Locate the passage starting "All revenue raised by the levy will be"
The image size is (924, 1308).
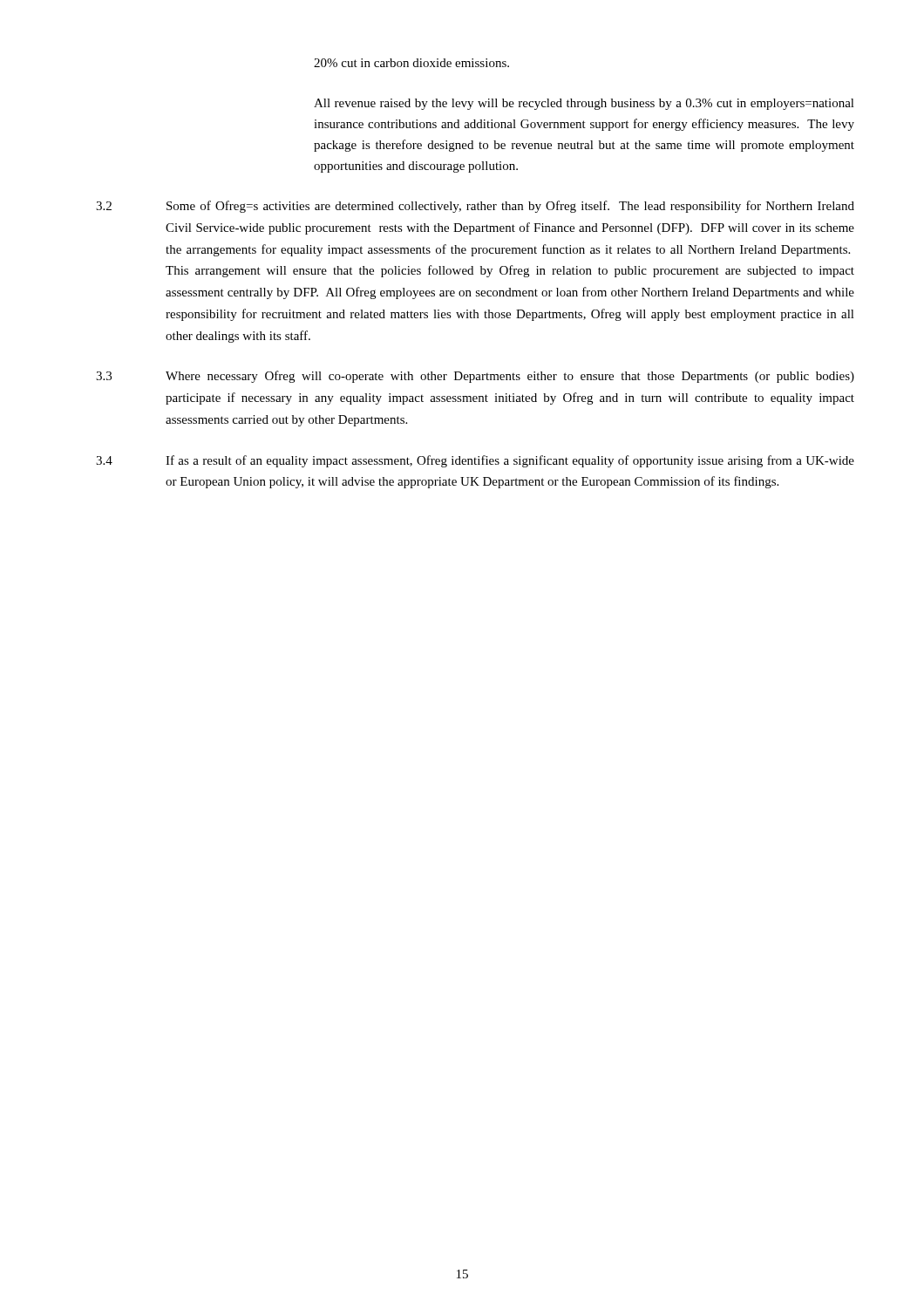(x=584, y=134)
